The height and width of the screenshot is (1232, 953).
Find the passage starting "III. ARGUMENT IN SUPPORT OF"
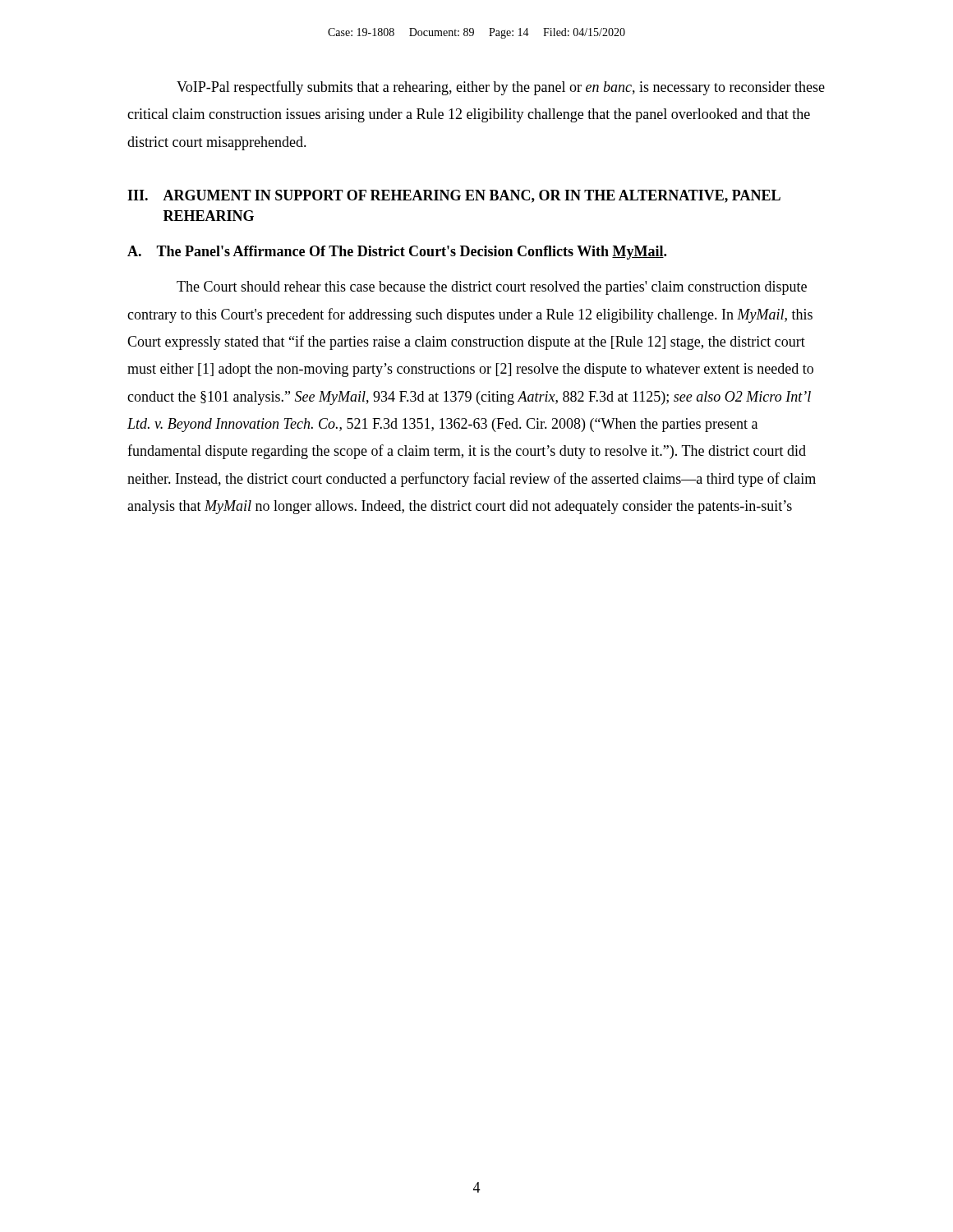[476, 206]
